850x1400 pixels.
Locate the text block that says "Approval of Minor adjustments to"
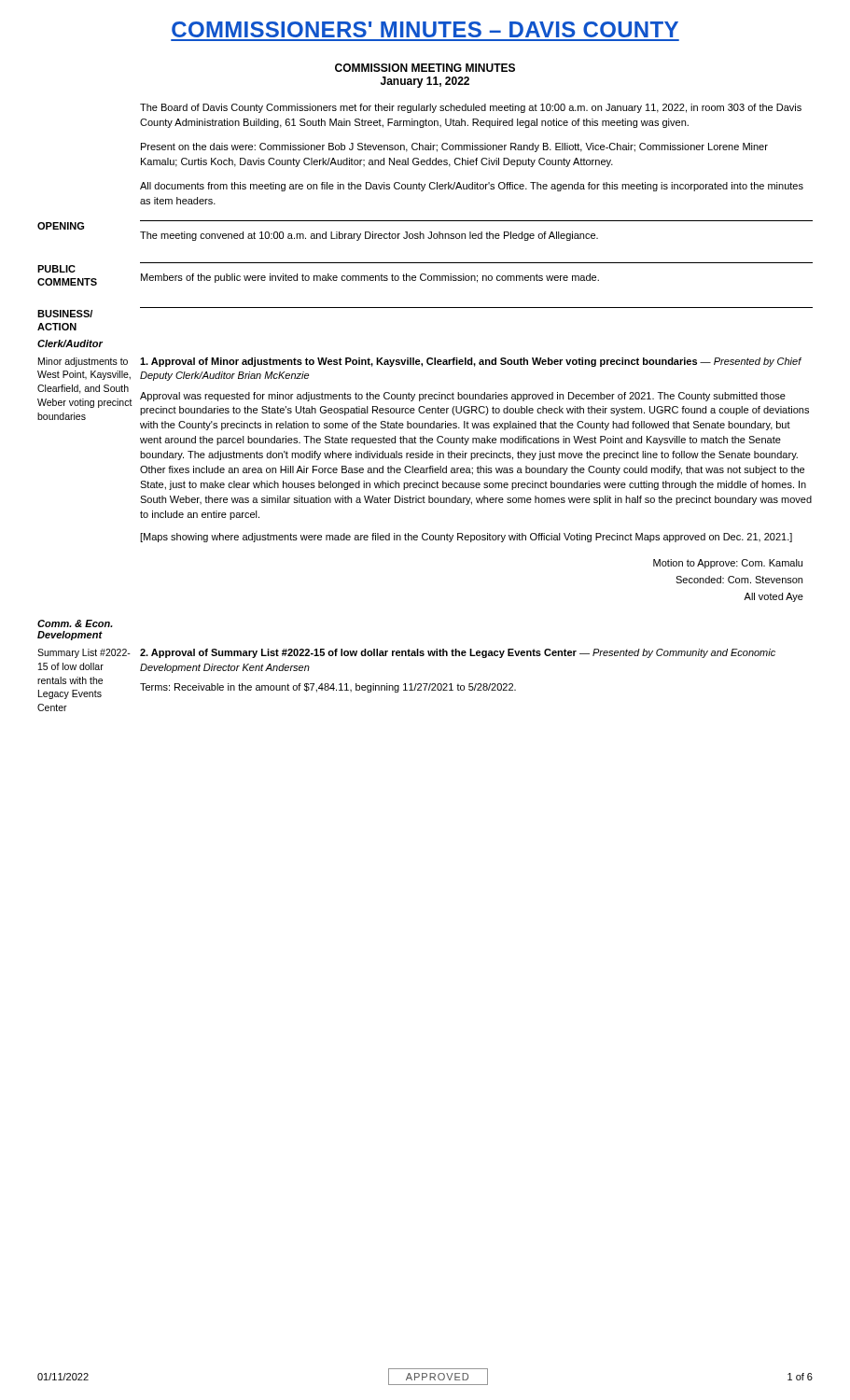pyautogui.click(x=470, y=368)
